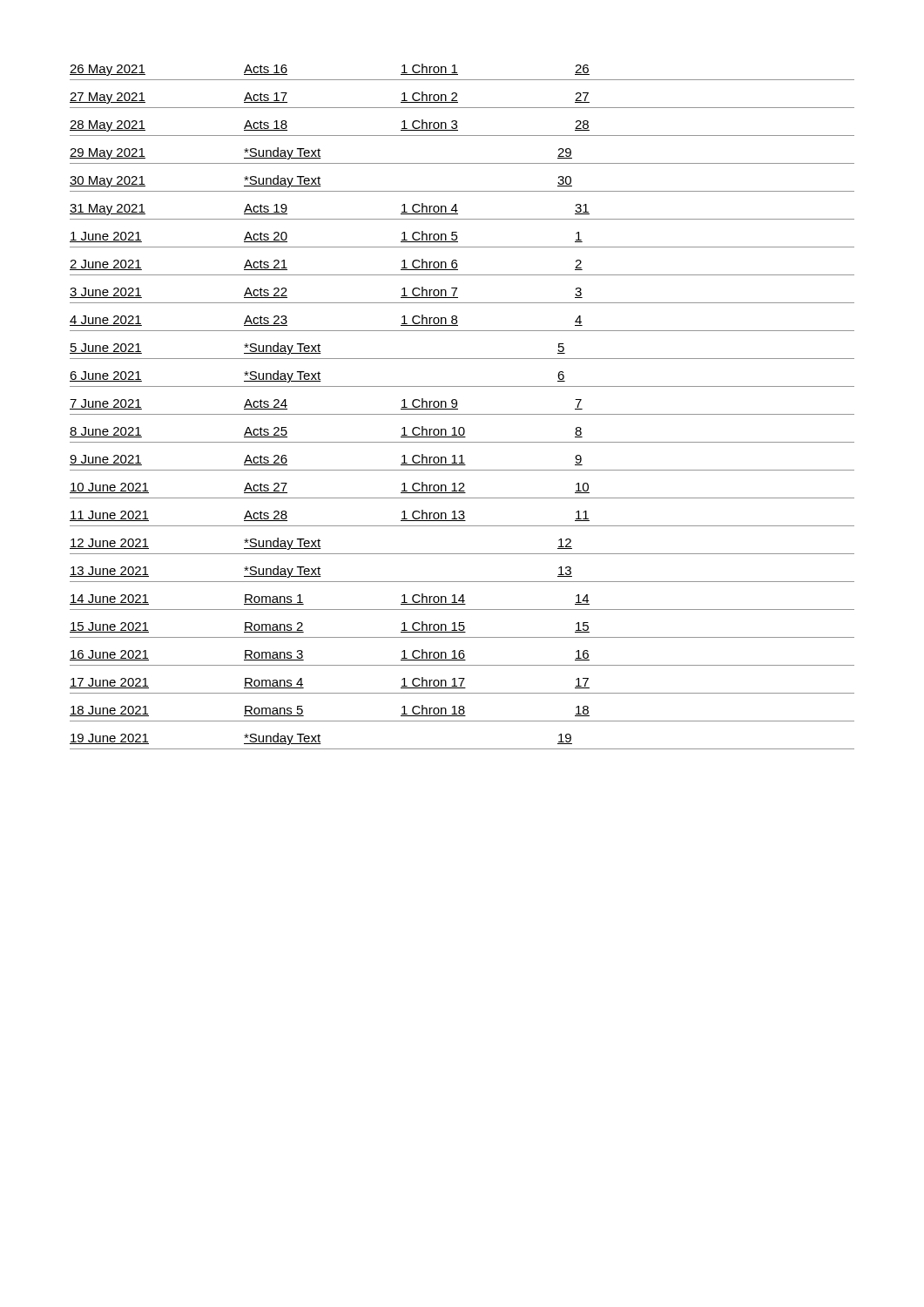
Task: Click the passage that begins "28 May 2021 Acts"
Action: [x=357, y=124]
